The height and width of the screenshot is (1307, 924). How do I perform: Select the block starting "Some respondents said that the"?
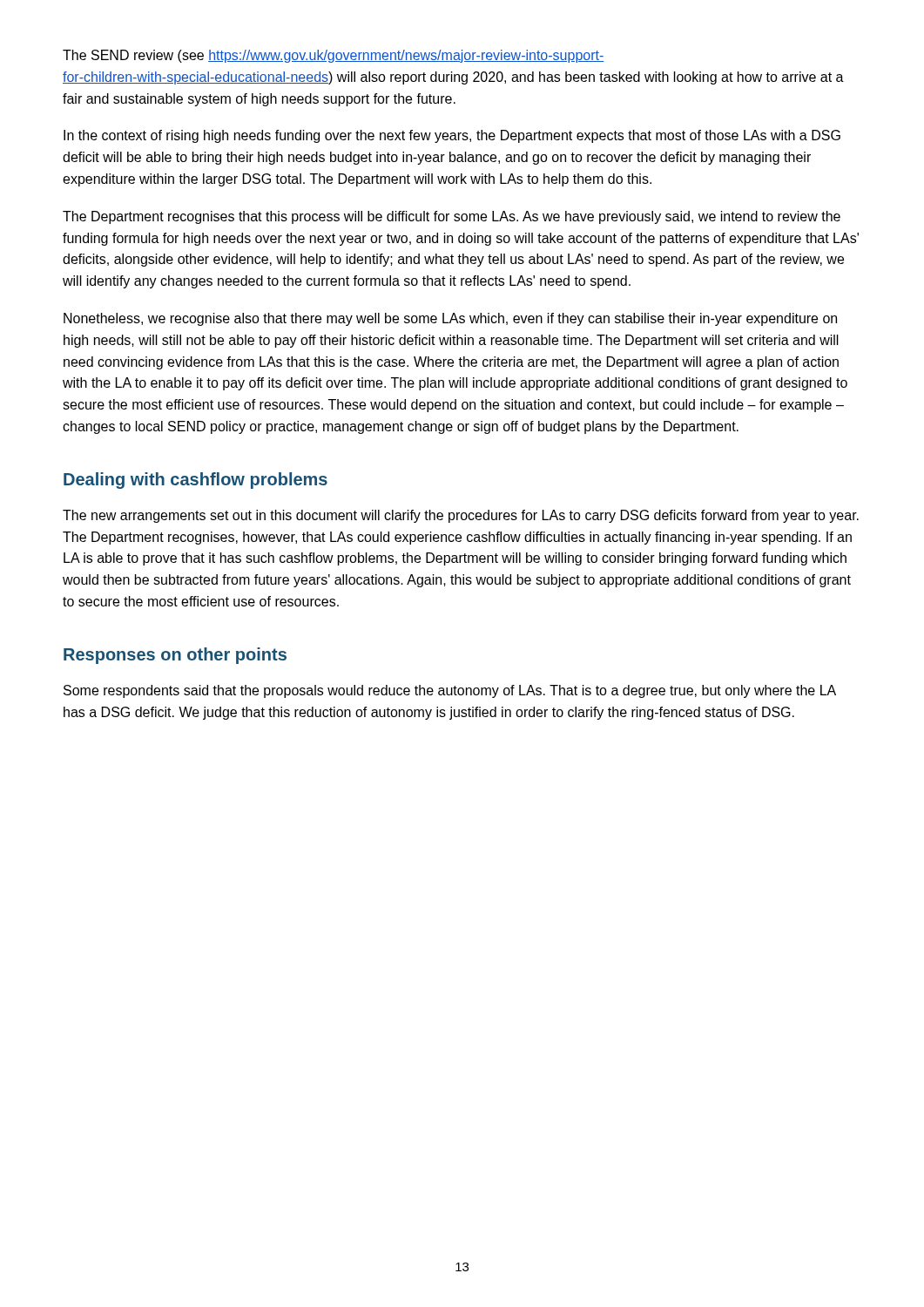462,702
